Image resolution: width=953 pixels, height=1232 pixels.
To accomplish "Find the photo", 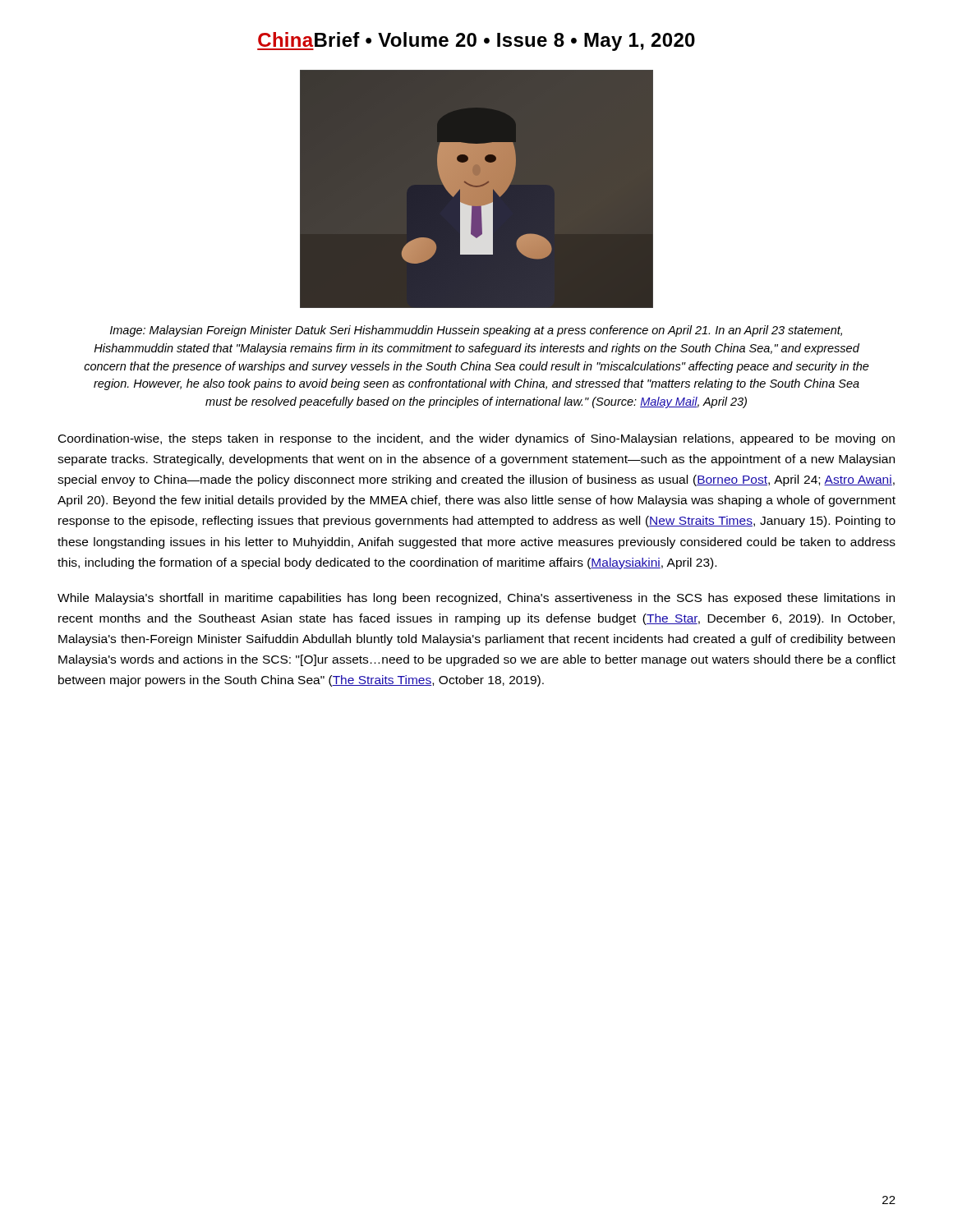I will click(x=476, y=192).
